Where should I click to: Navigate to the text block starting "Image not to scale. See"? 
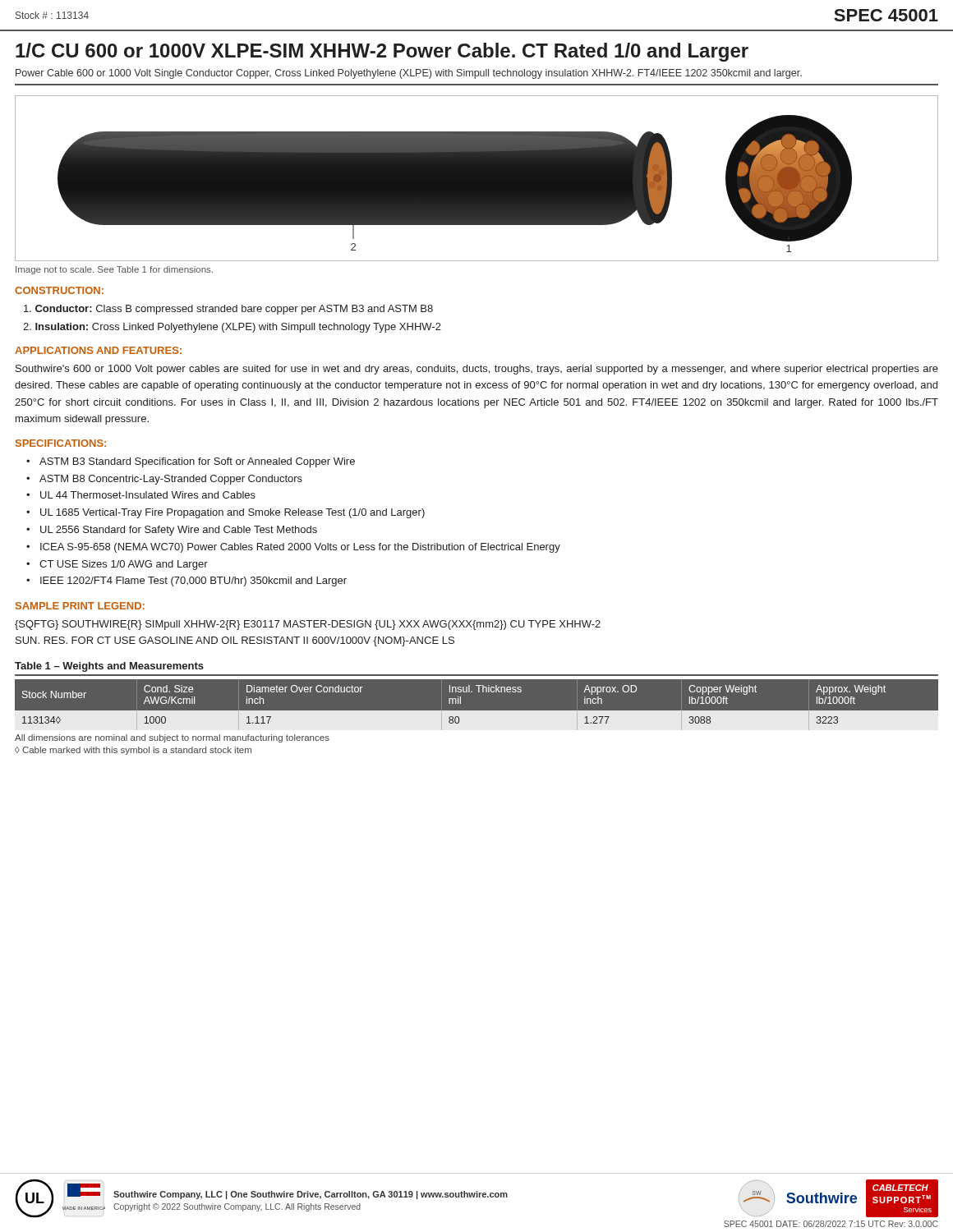pos(114,270)
